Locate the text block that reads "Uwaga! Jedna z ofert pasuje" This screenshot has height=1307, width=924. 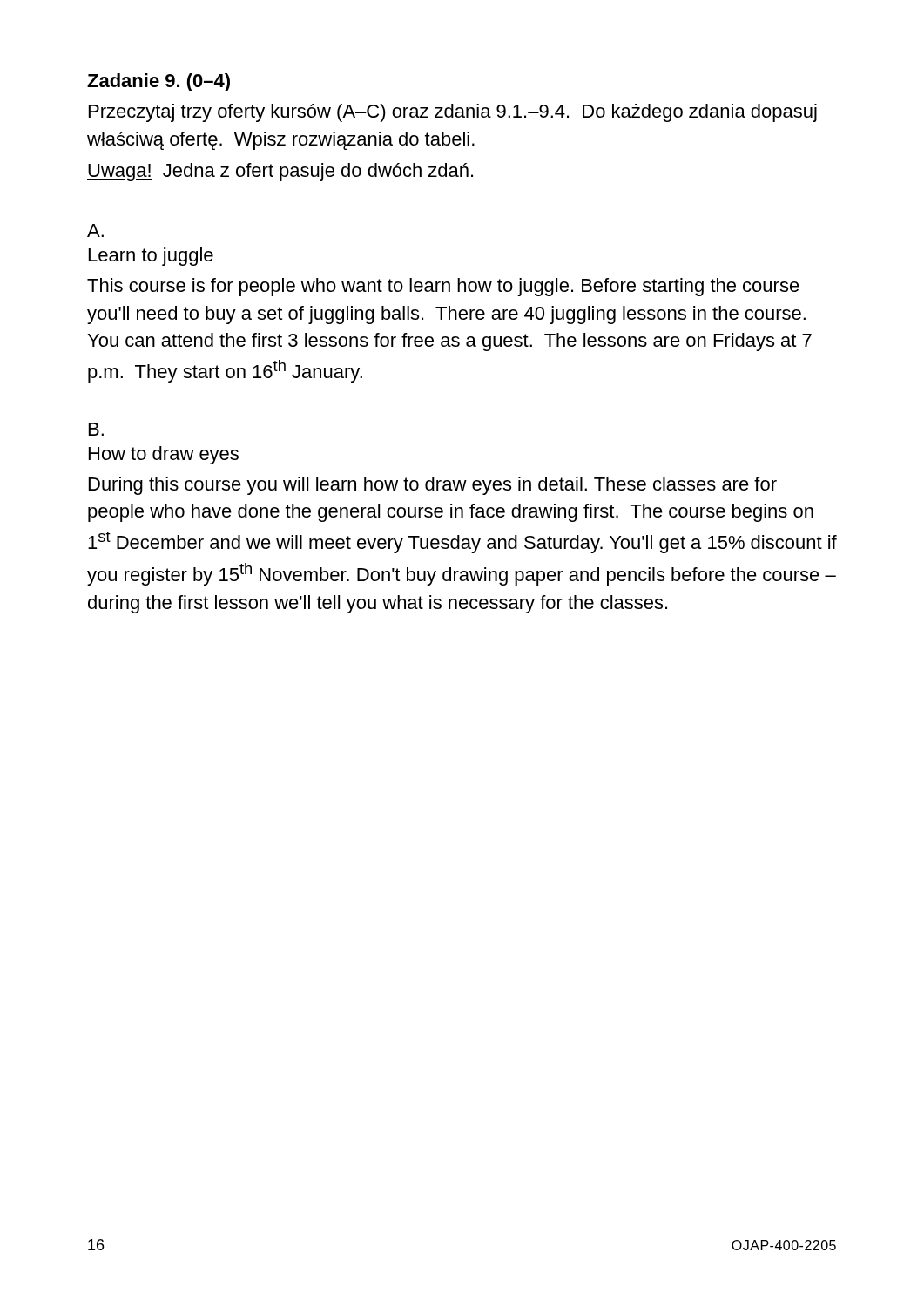281,170
